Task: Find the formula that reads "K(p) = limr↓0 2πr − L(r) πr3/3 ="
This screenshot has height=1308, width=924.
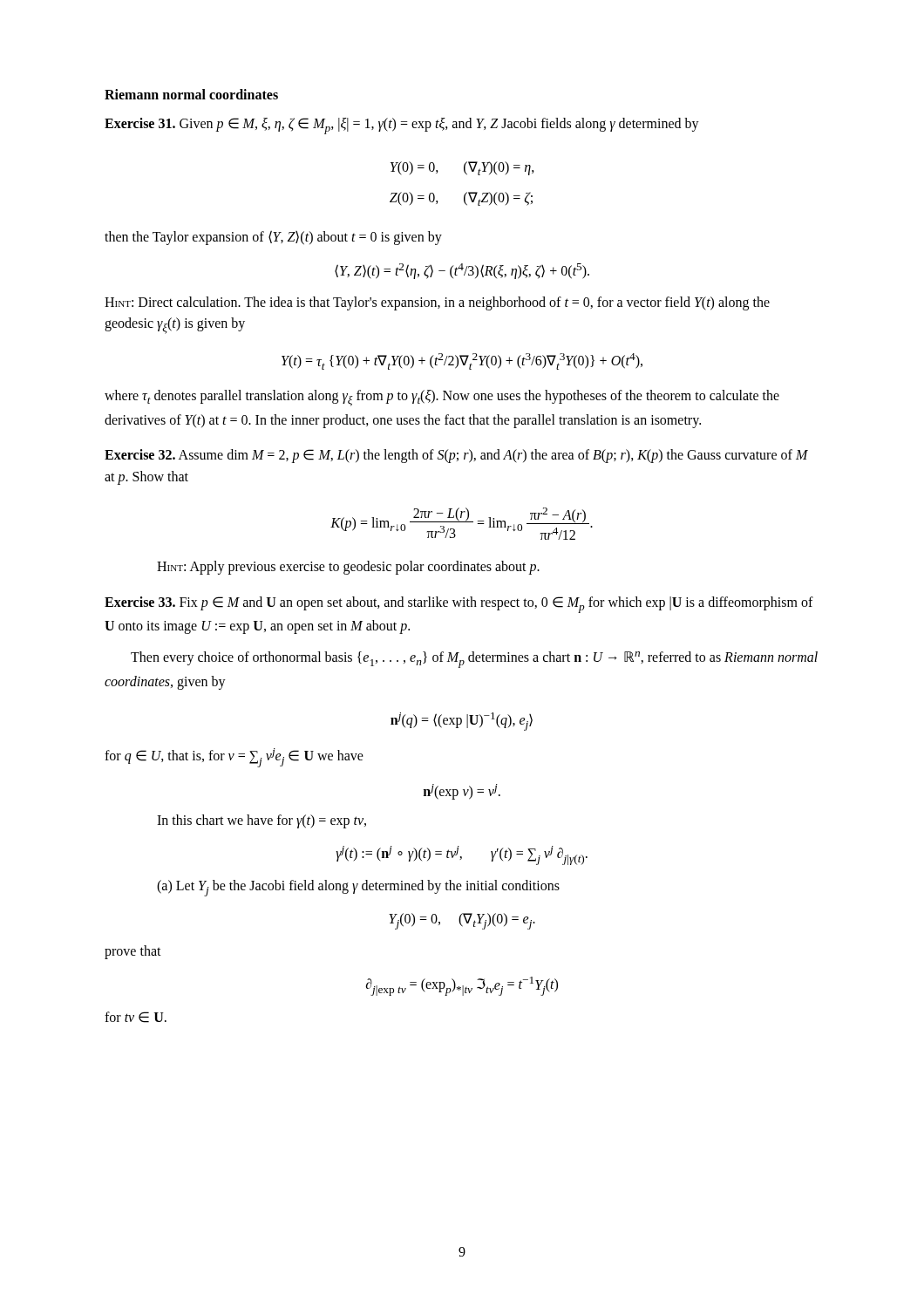Action: [x=462, y=524]
